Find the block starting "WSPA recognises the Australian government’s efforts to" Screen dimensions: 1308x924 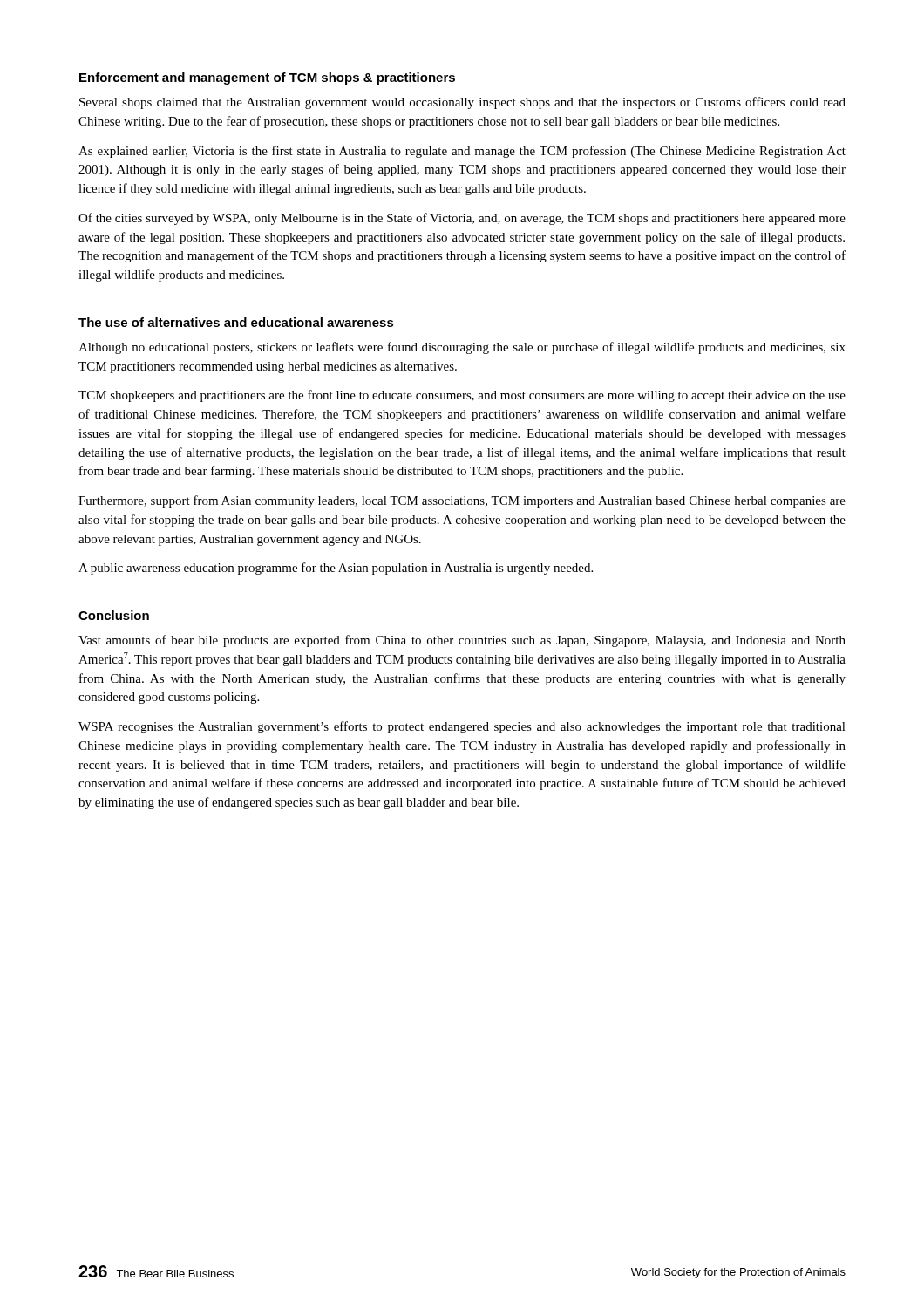pyautogui.click(x=462, y=764)
